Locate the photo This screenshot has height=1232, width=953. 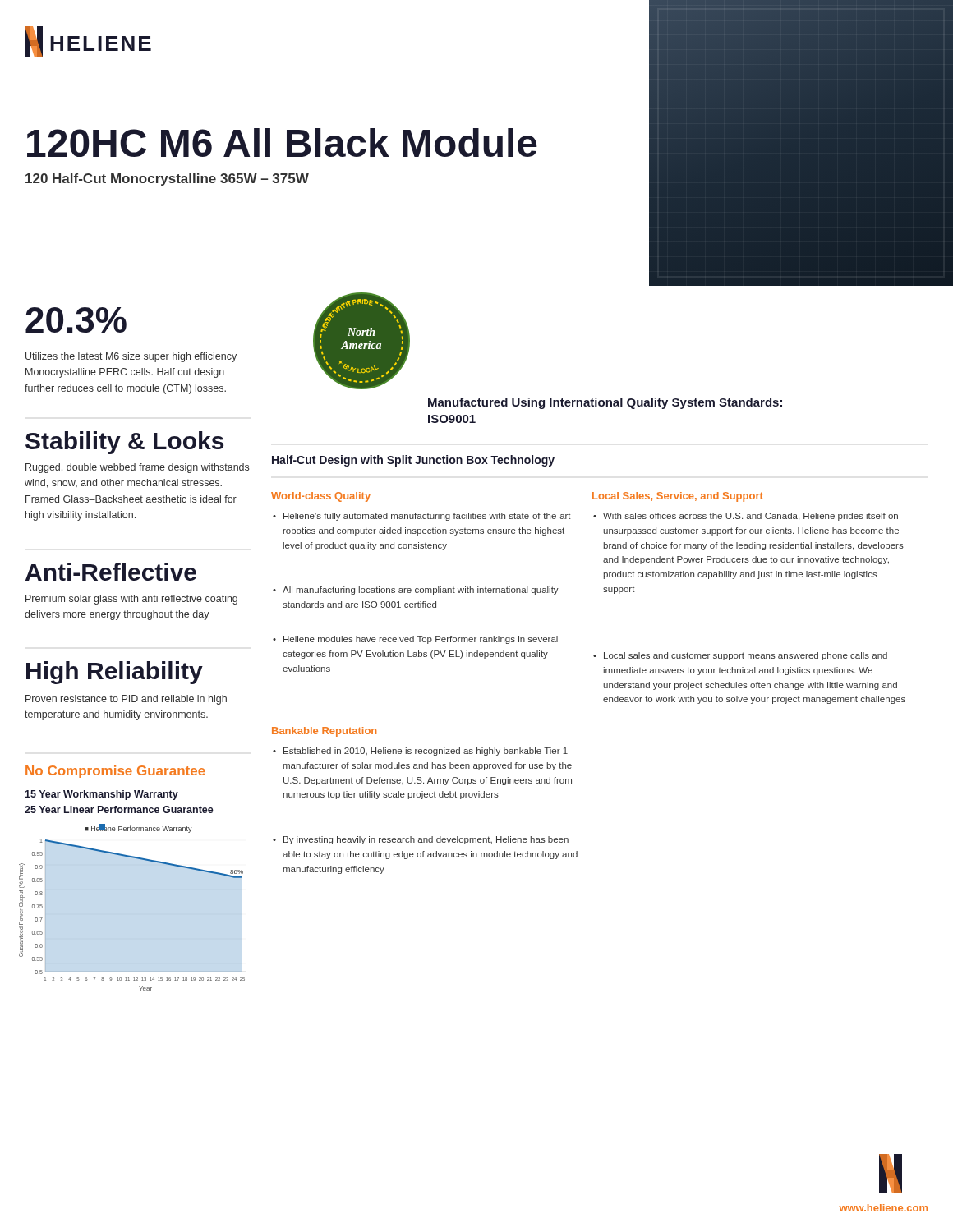tap(801, 143)
